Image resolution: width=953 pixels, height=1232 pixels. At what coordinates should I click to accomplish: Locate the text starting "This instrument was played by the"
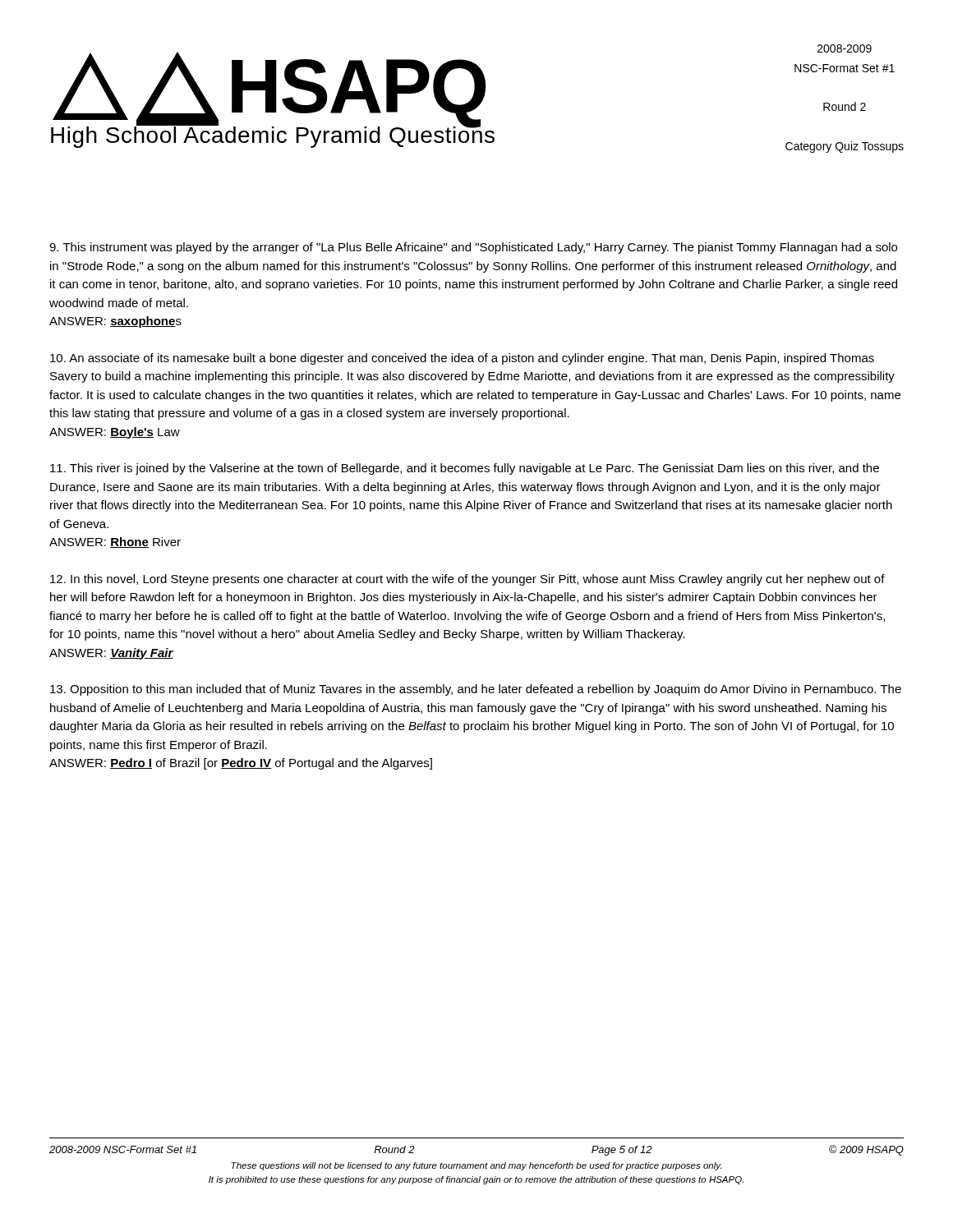(x=474, y=284)
